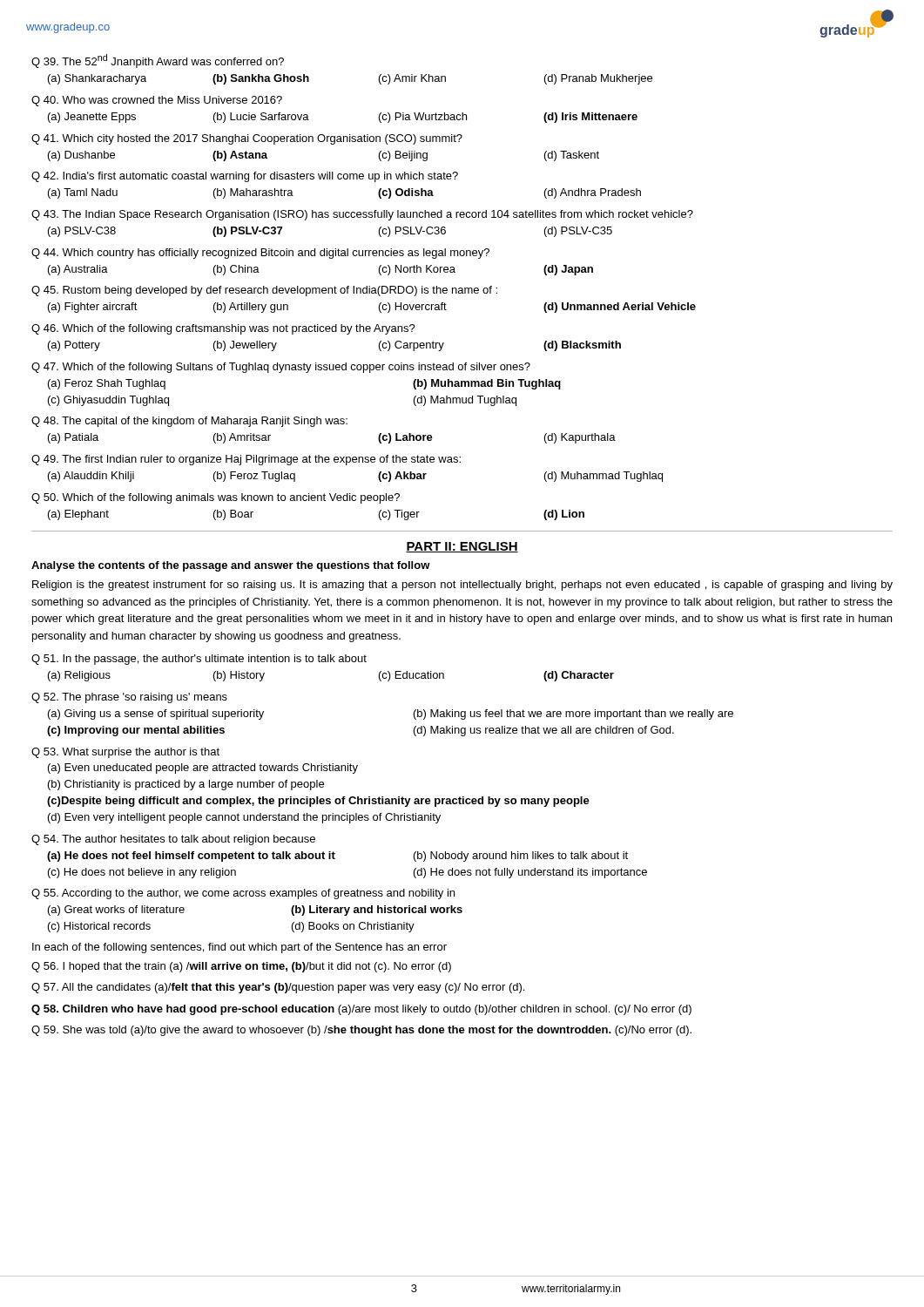Image resolution: width=924 pixels, height=1307 pixels.
Task: Where is the passage that starts "Q 57. All the candidates (a)/felt that this"?
Action: click(x=278, y=987)
